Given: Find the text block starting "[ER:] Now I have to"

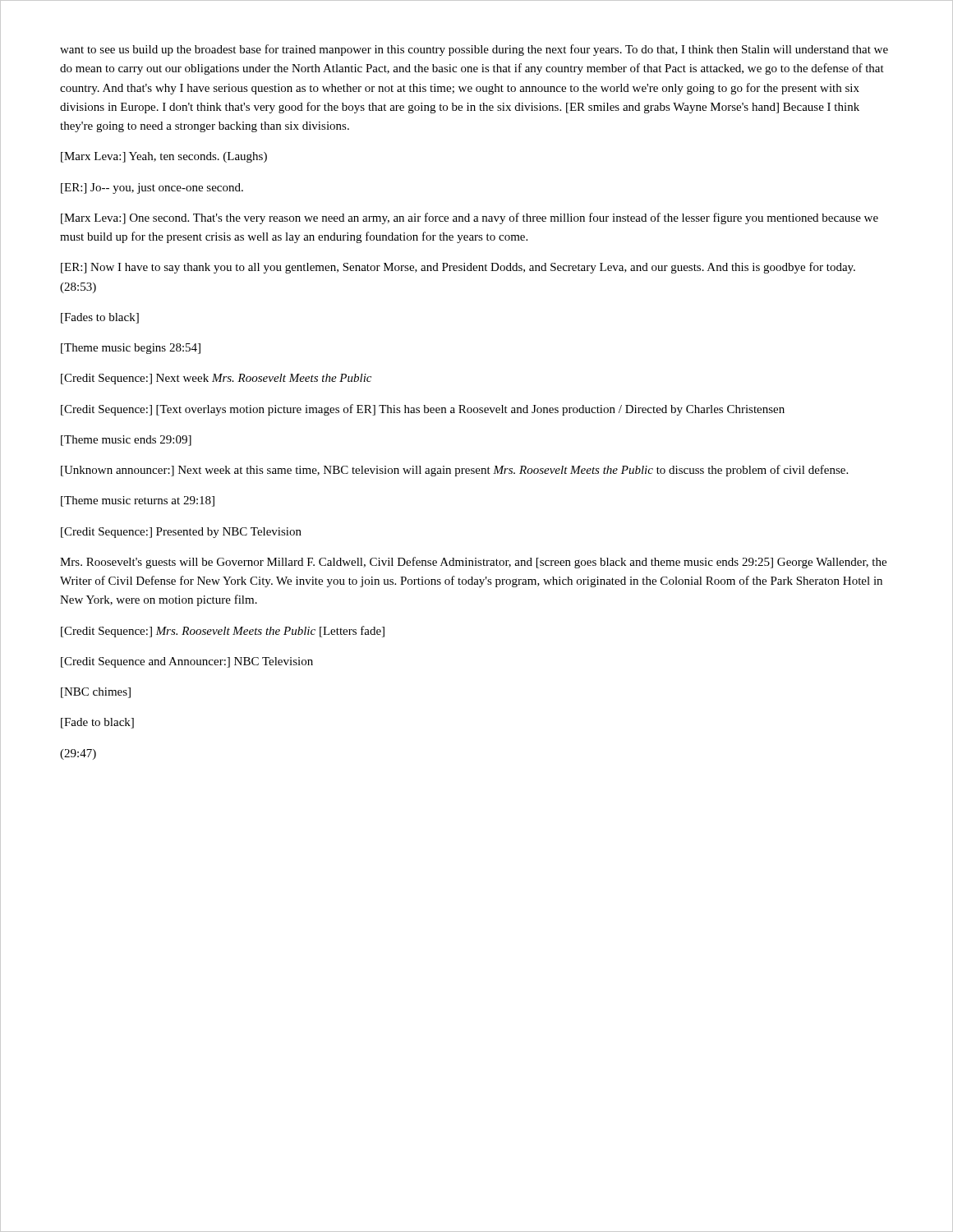Looking at the screenshot, I should coord(458,277).
